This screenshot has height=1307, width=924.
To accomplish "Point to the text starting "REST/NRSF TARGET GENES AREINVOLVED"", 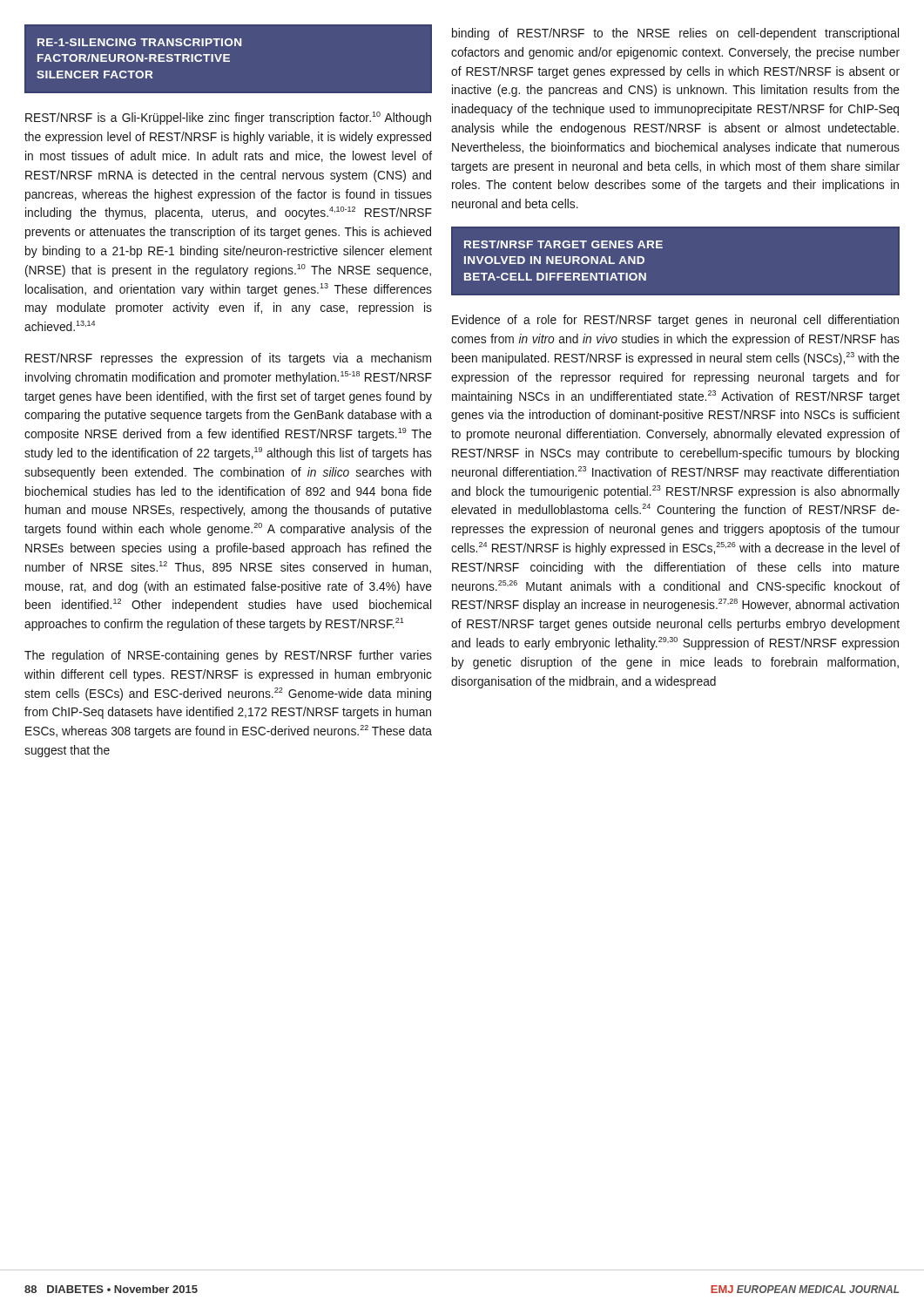I will (563, 244).
